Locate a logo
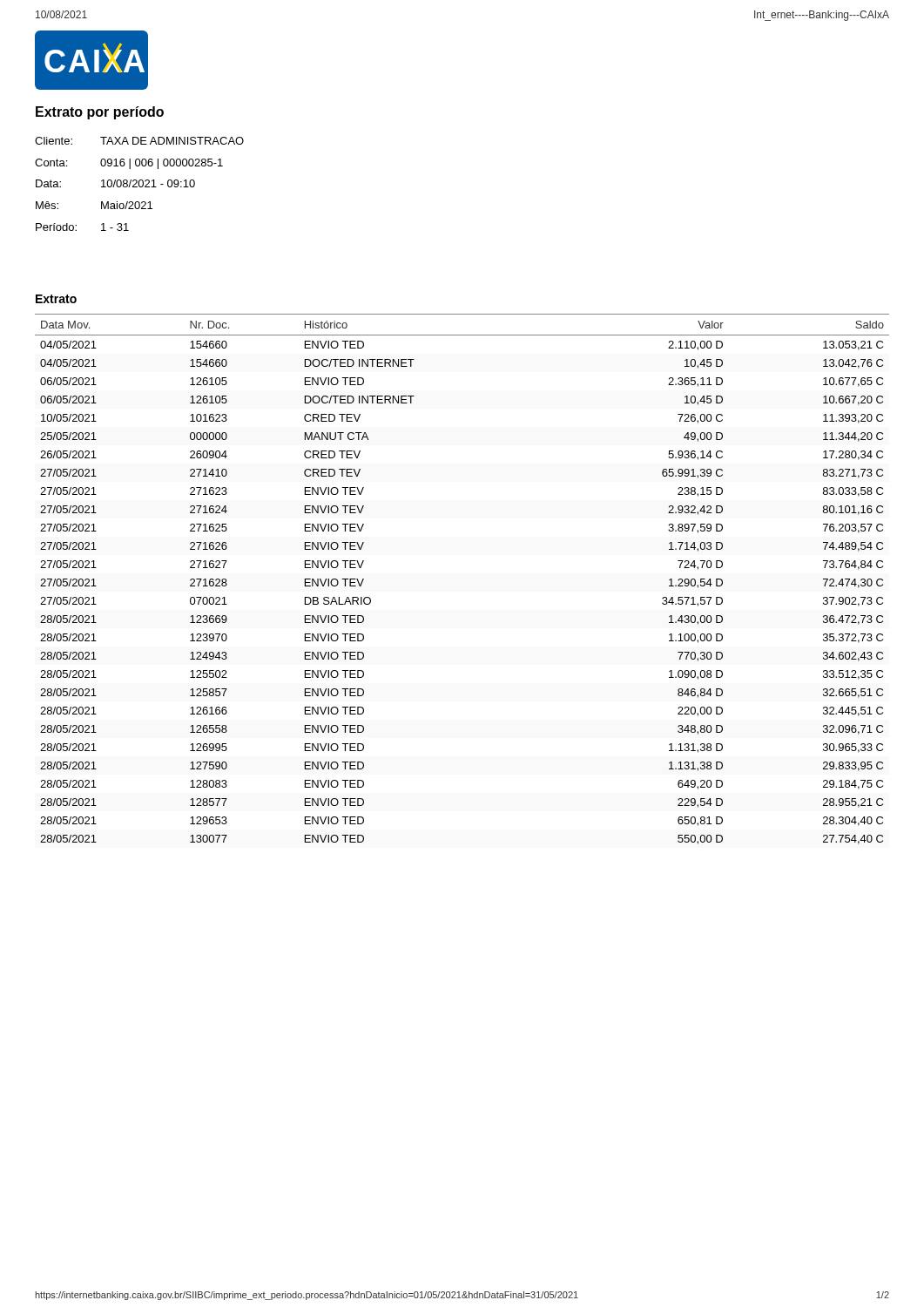 91,61
